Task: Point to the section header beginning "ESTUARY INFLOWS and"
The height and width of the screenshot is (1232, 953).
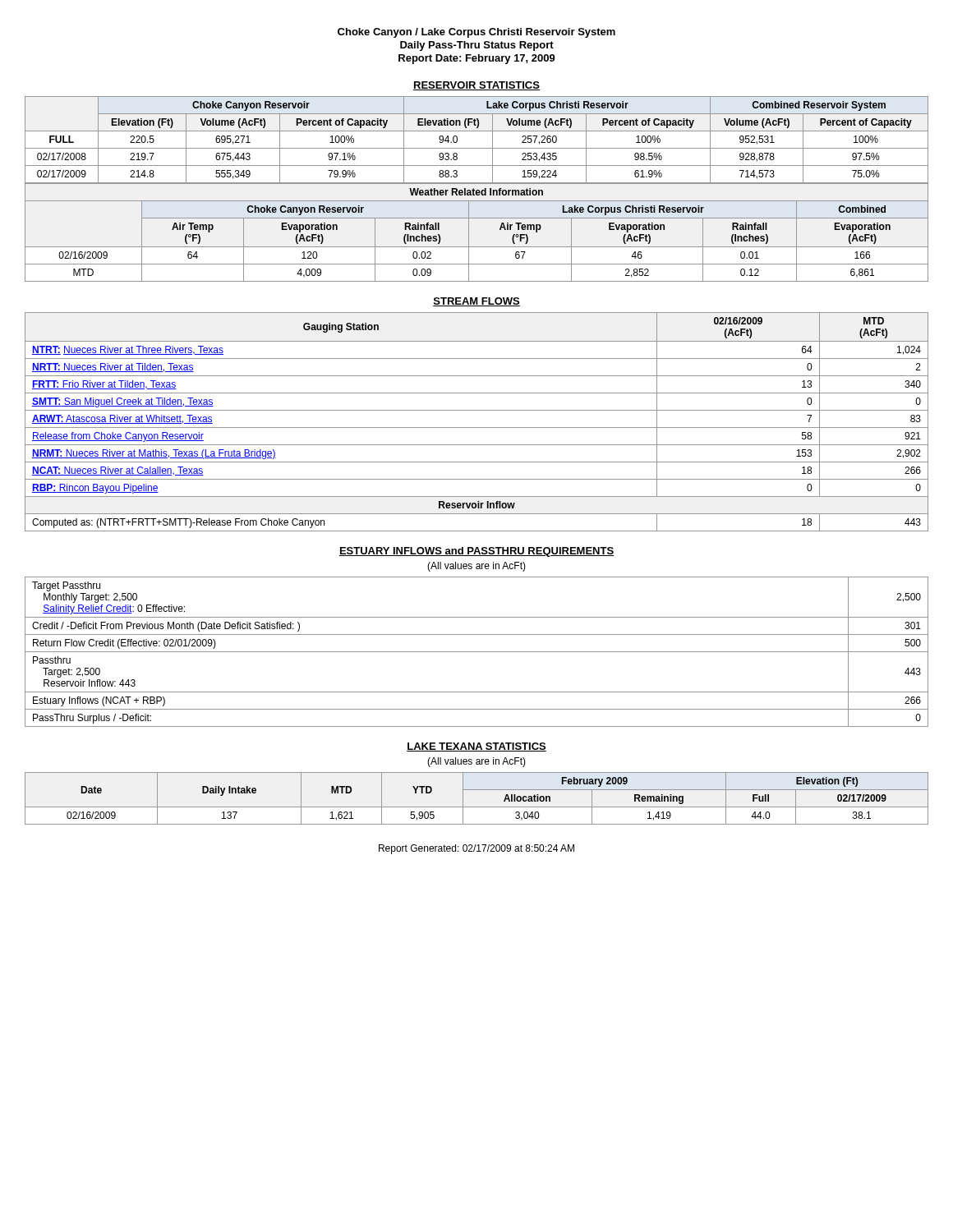Action: [x=476, y=551]
